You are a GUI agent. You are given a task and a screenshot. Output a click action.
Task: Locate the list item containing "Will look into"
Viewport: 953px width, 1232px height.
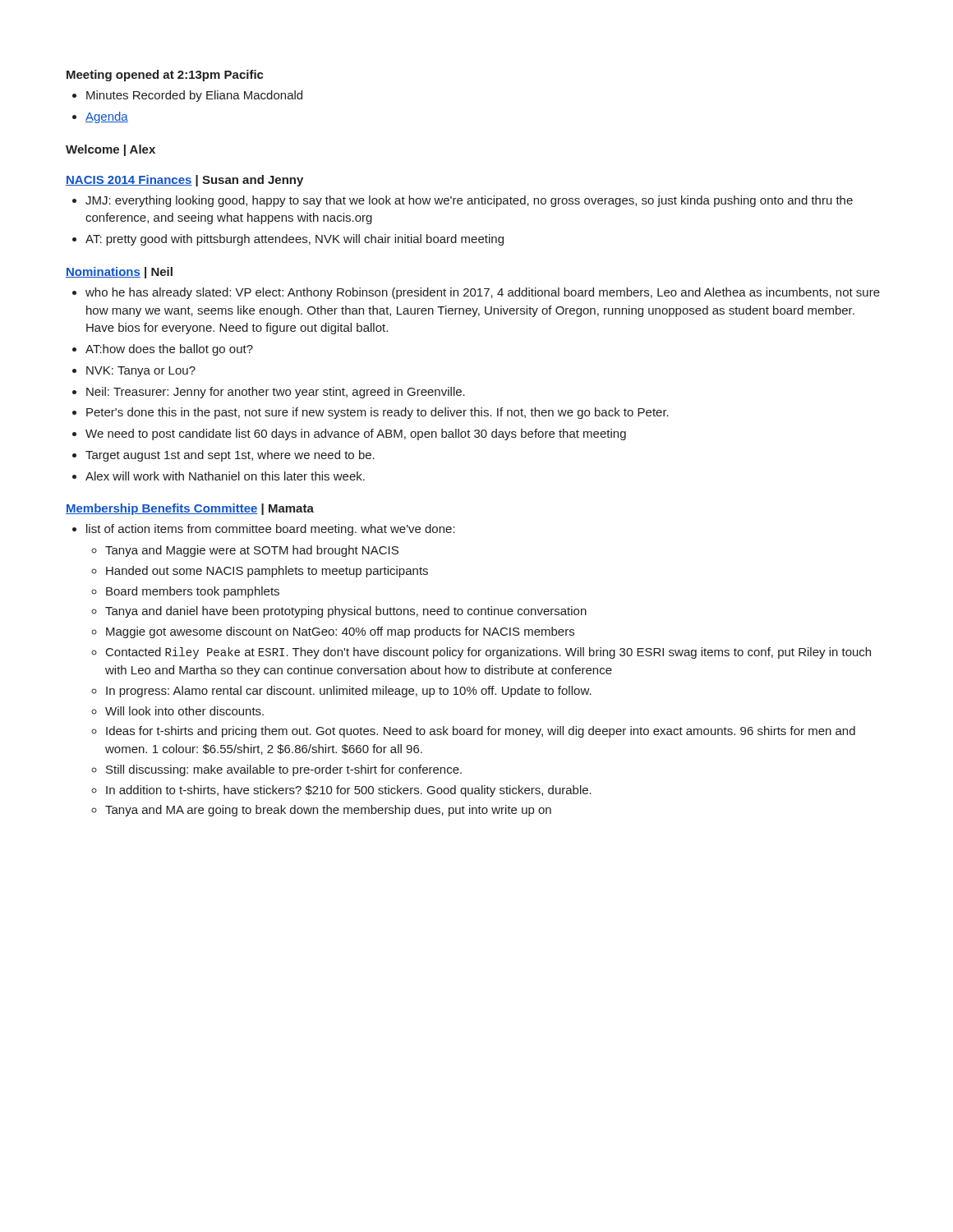[185, 710]
